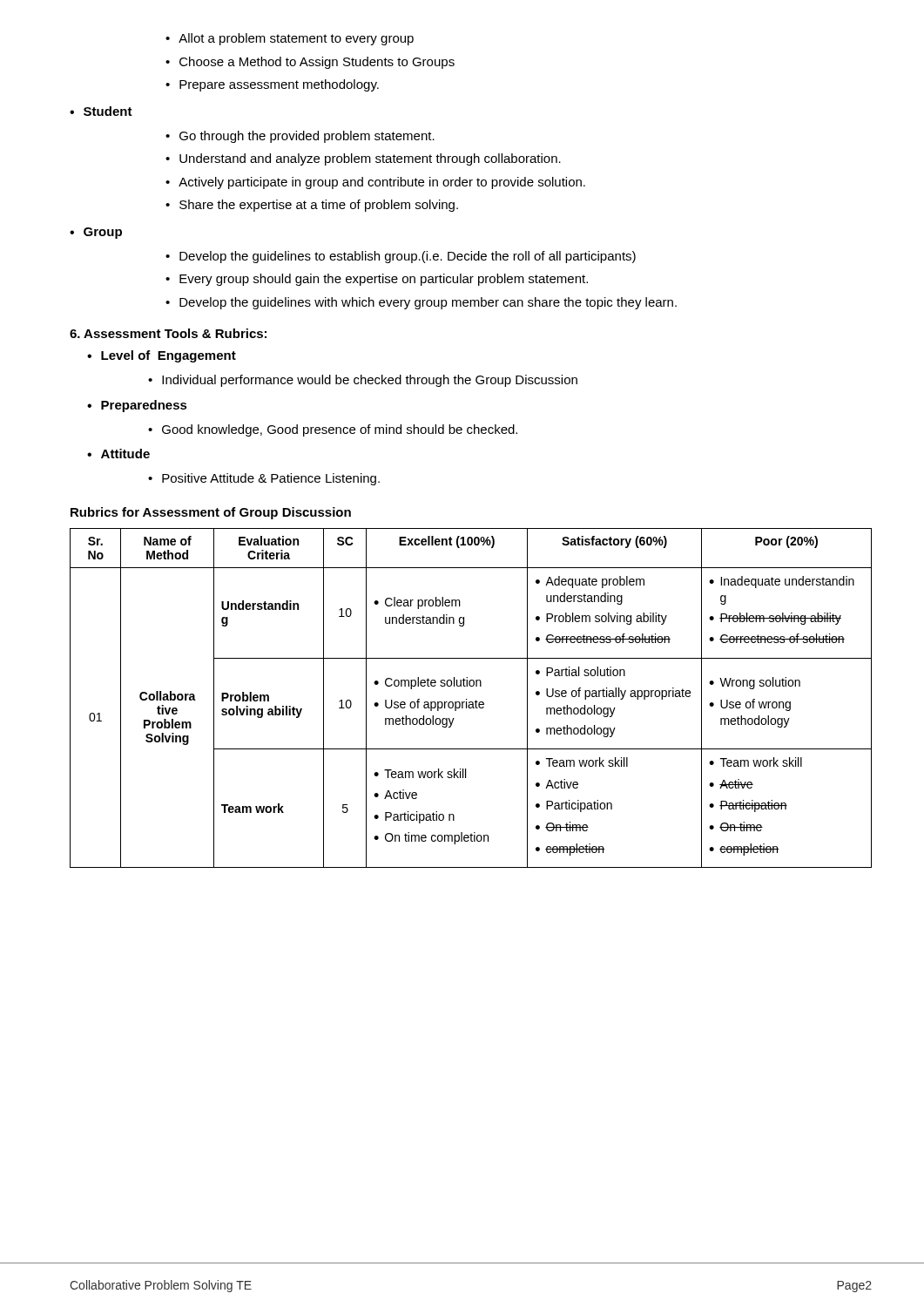Select the list item containing "• Go through the"
Screen dimensions: 1307x924
click(x=300, y=137)
